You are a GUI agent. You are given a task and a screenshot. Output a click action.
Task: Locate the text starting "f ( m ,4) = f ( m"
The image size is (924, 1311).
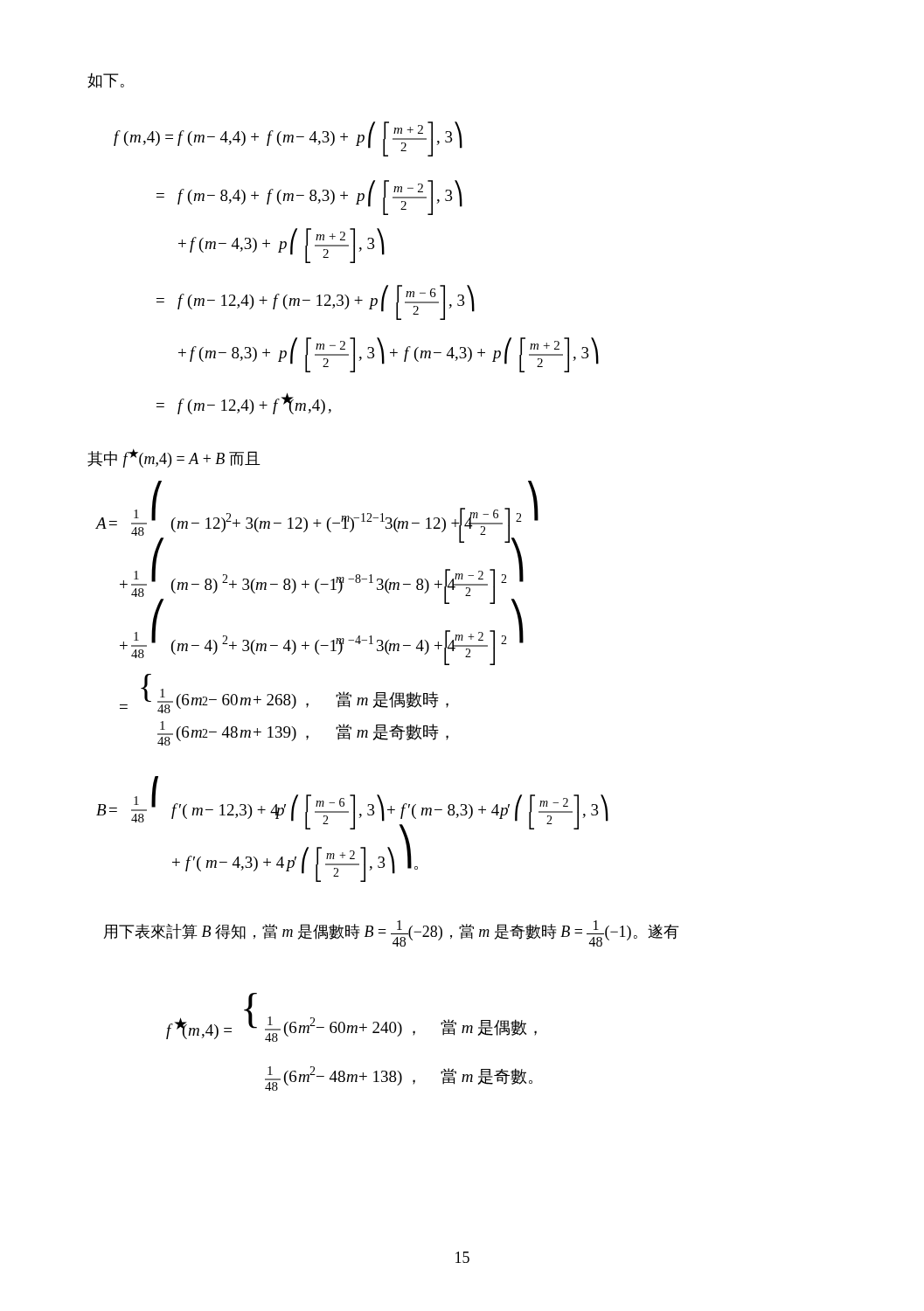pos(446,271)
